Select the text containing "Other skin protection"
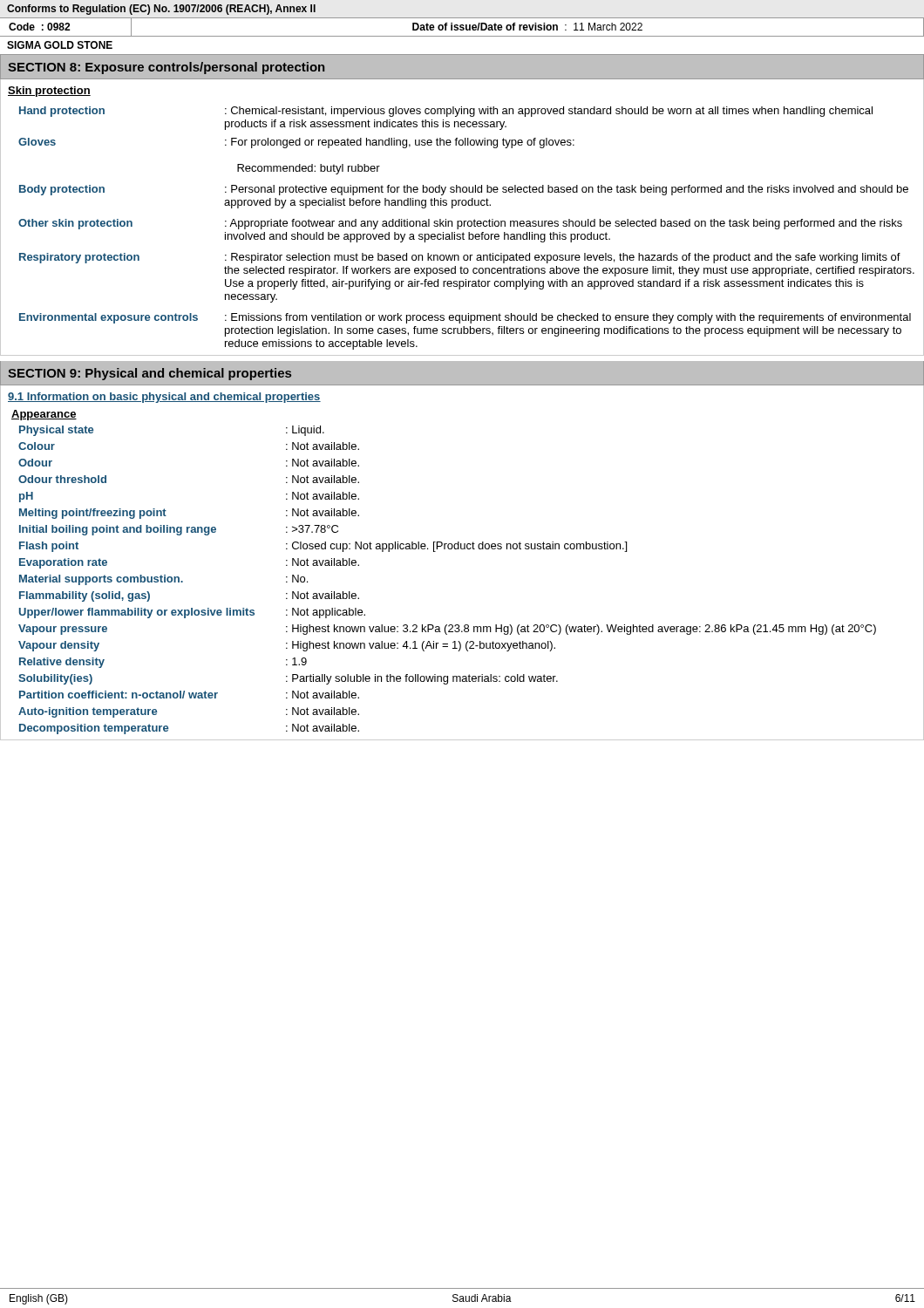924x1308 pixels. pos(76,223)
